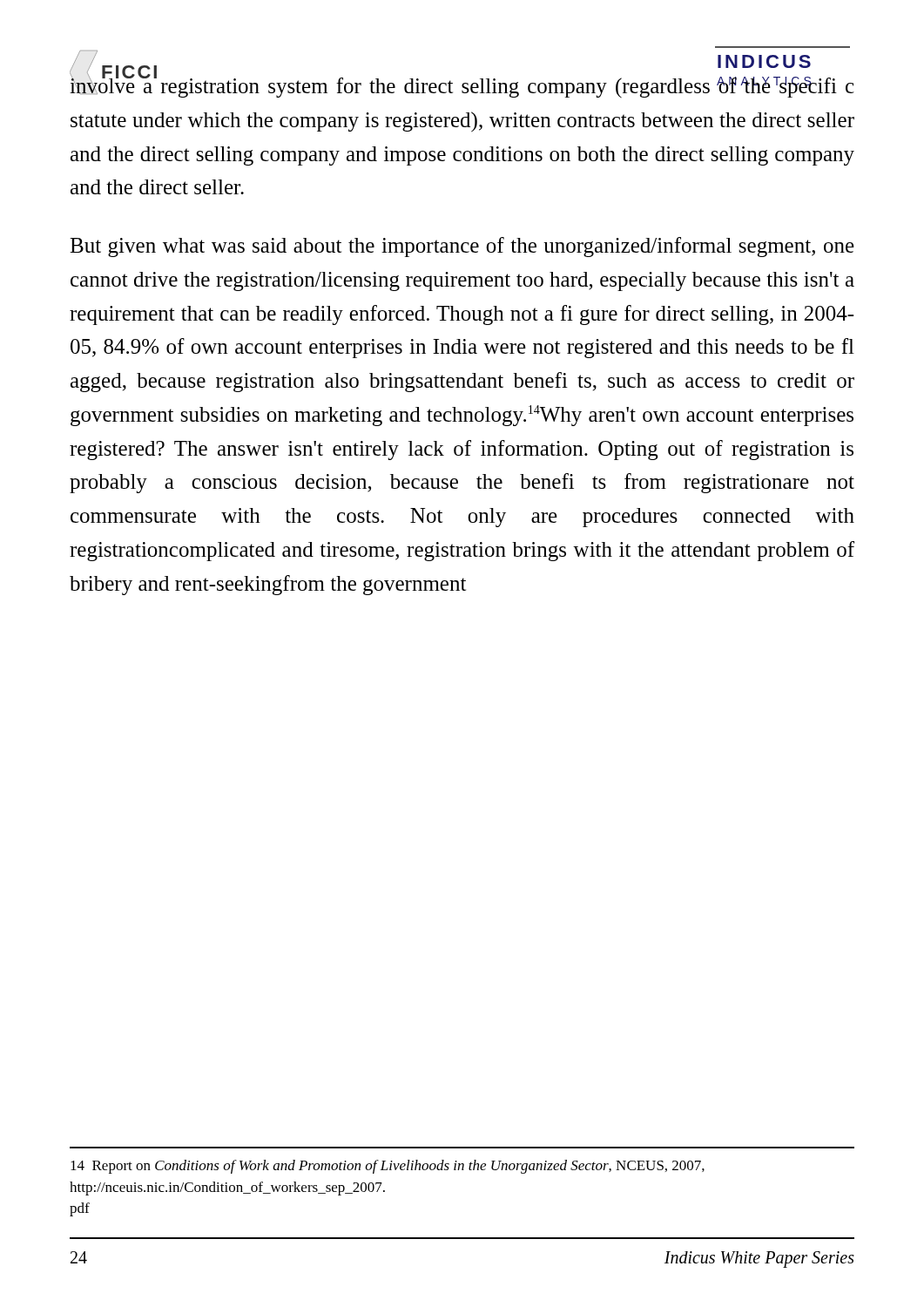Click the passage that begins "involve a registration system for"
This screenshot has width=924, height=1307.
(462, 335)
